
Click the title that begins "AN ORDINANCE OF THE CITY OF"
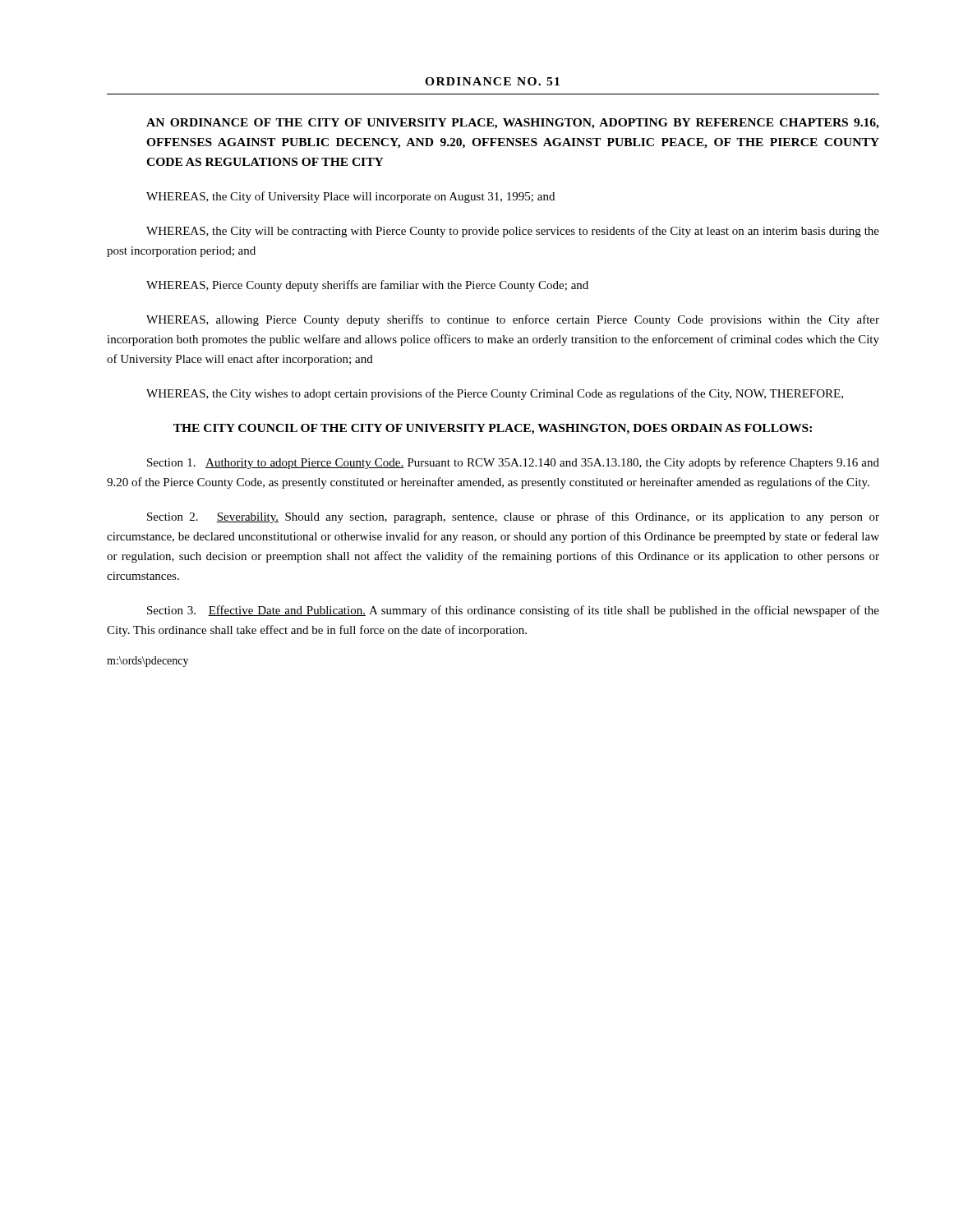click(513, 142)
